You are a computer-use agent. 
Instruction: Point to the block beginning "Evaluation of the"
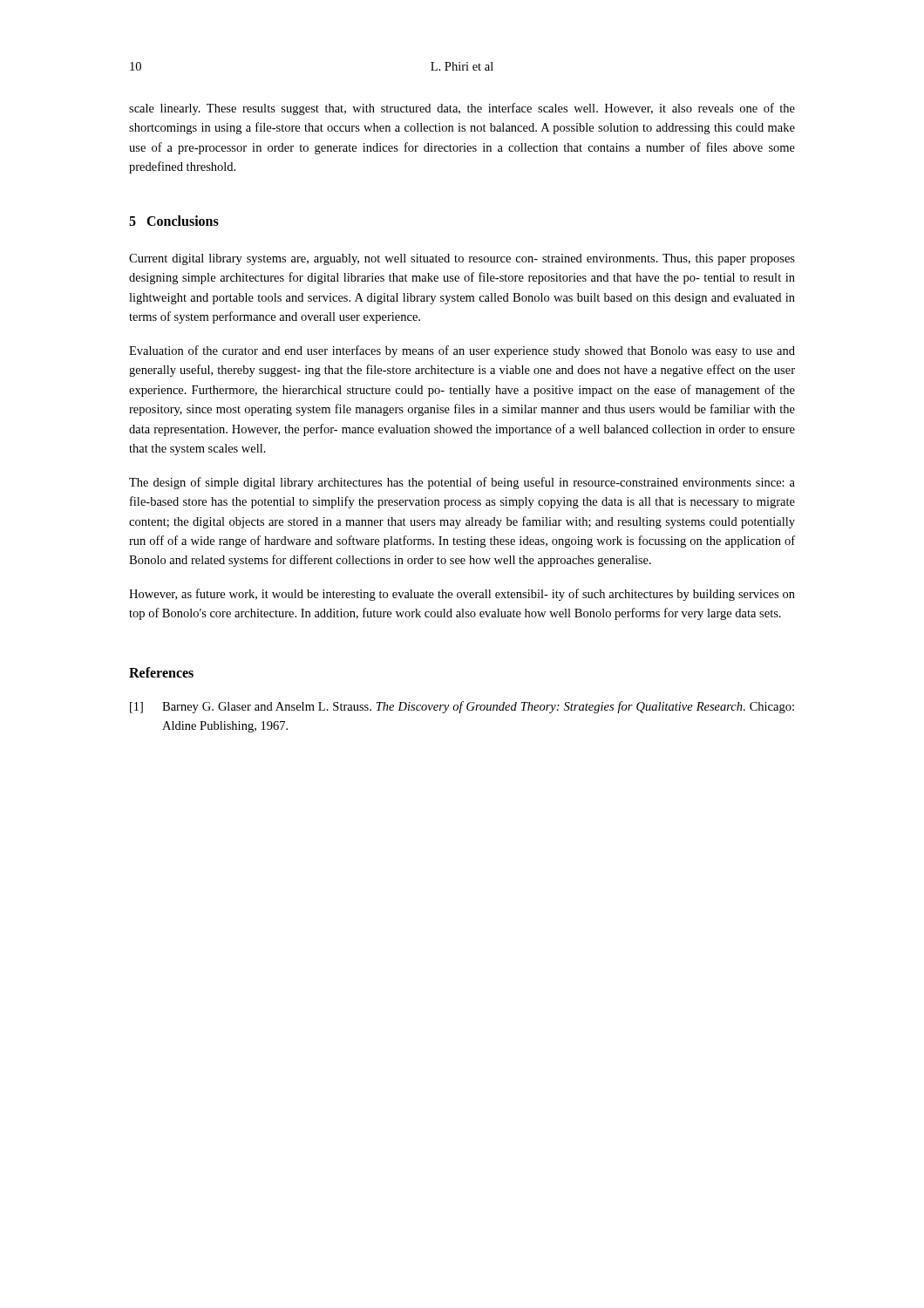[462, 399]
